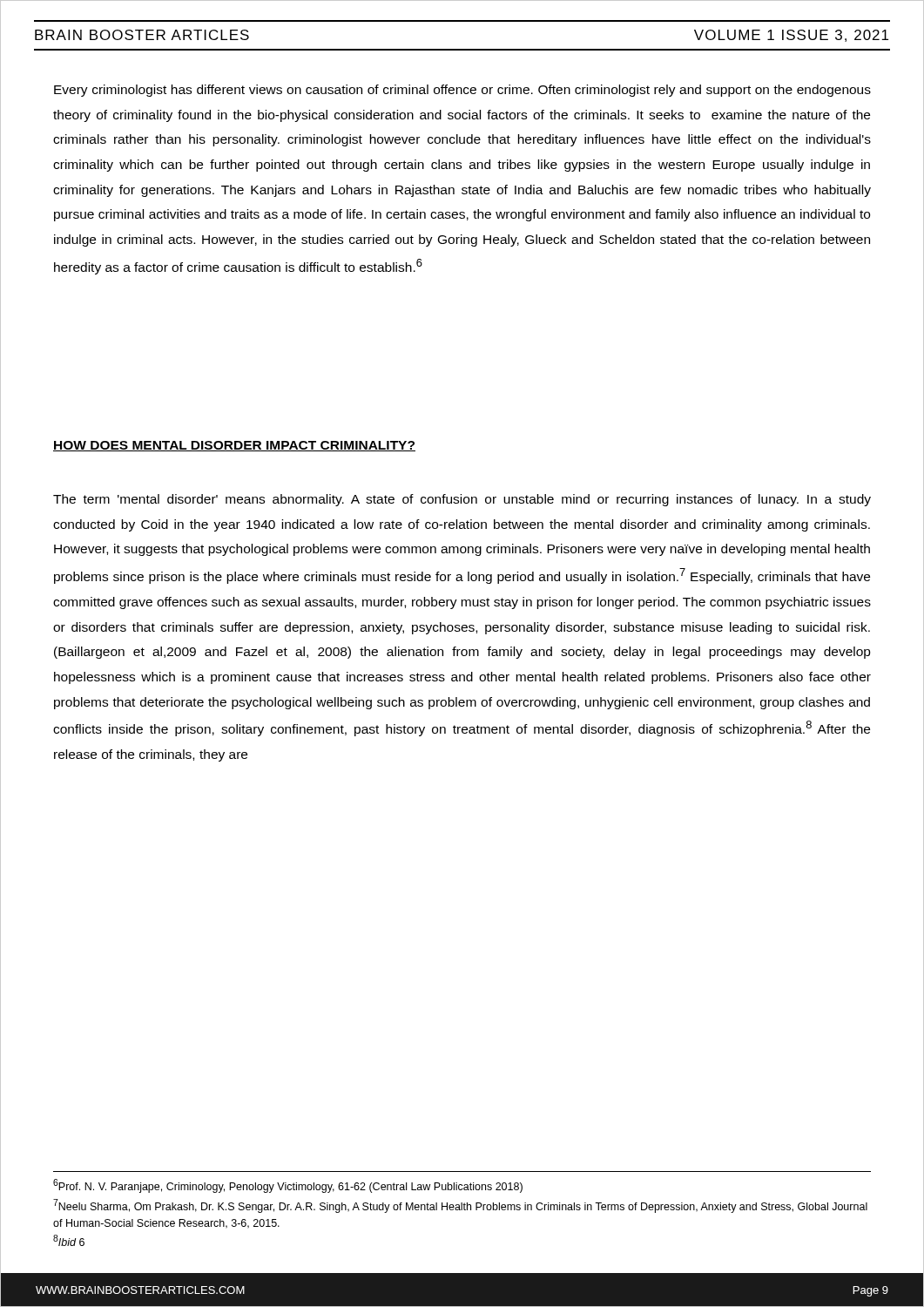Navigate to the text block starting "The term 'mental disorder' means abnormality. A state"
The image size is (924, 1307).
[x=462, y=627]
